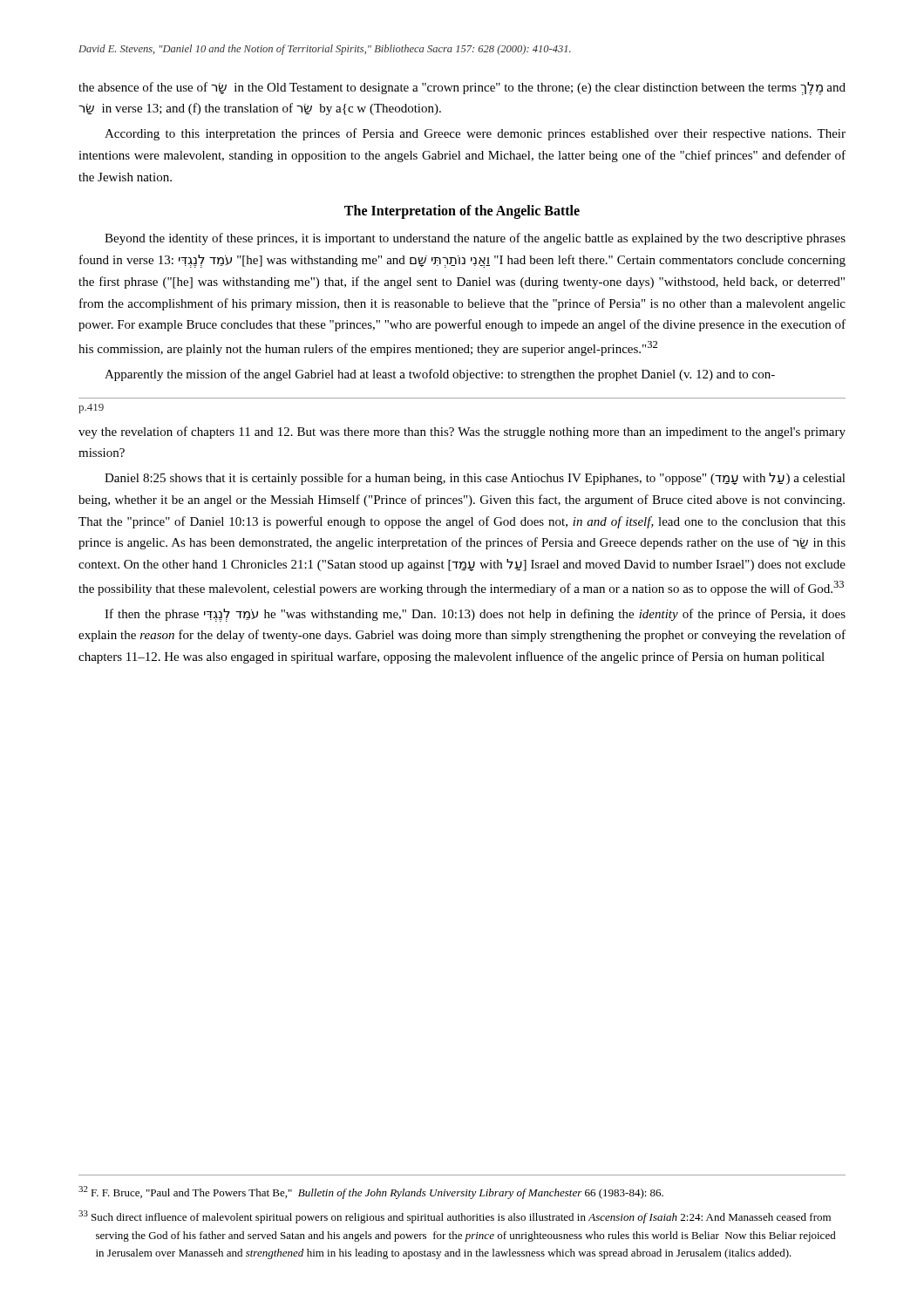Find the element starting "Beyond the identity of these princes, it"

[x=462, y=294]
